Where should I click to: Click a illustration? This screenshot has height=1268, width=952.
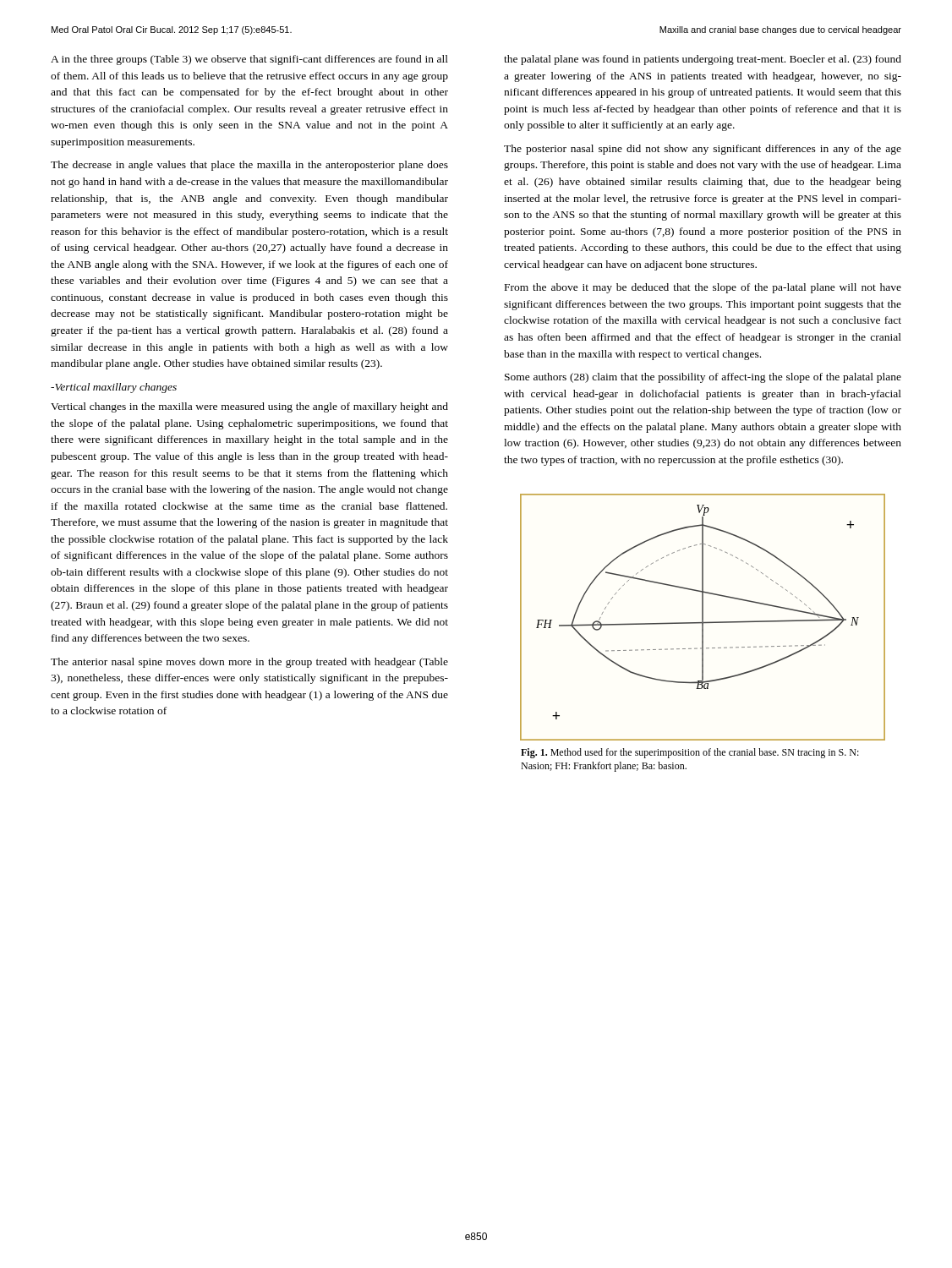703,617
